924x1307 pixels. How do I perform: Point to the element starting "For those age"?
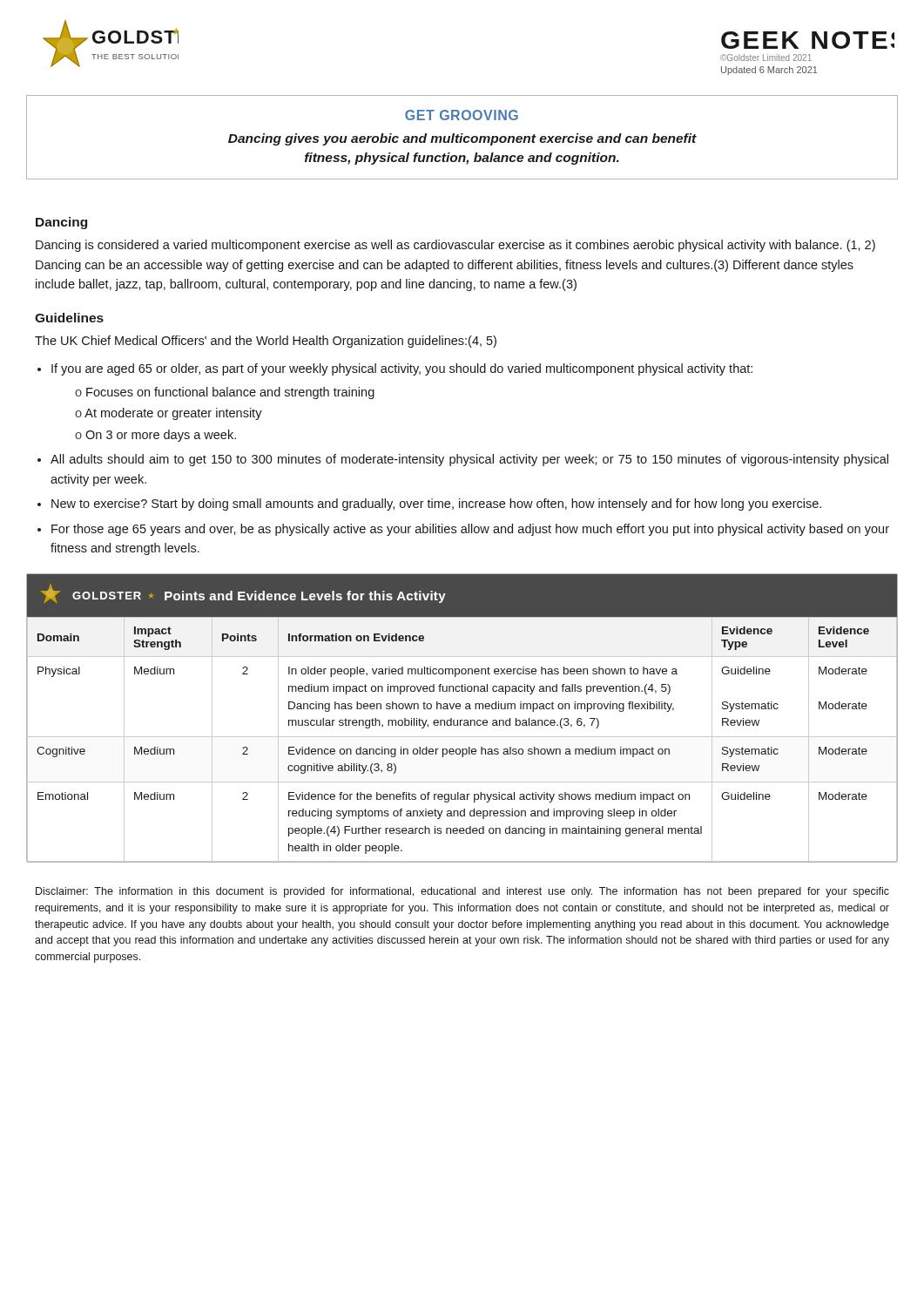(470, 538)
